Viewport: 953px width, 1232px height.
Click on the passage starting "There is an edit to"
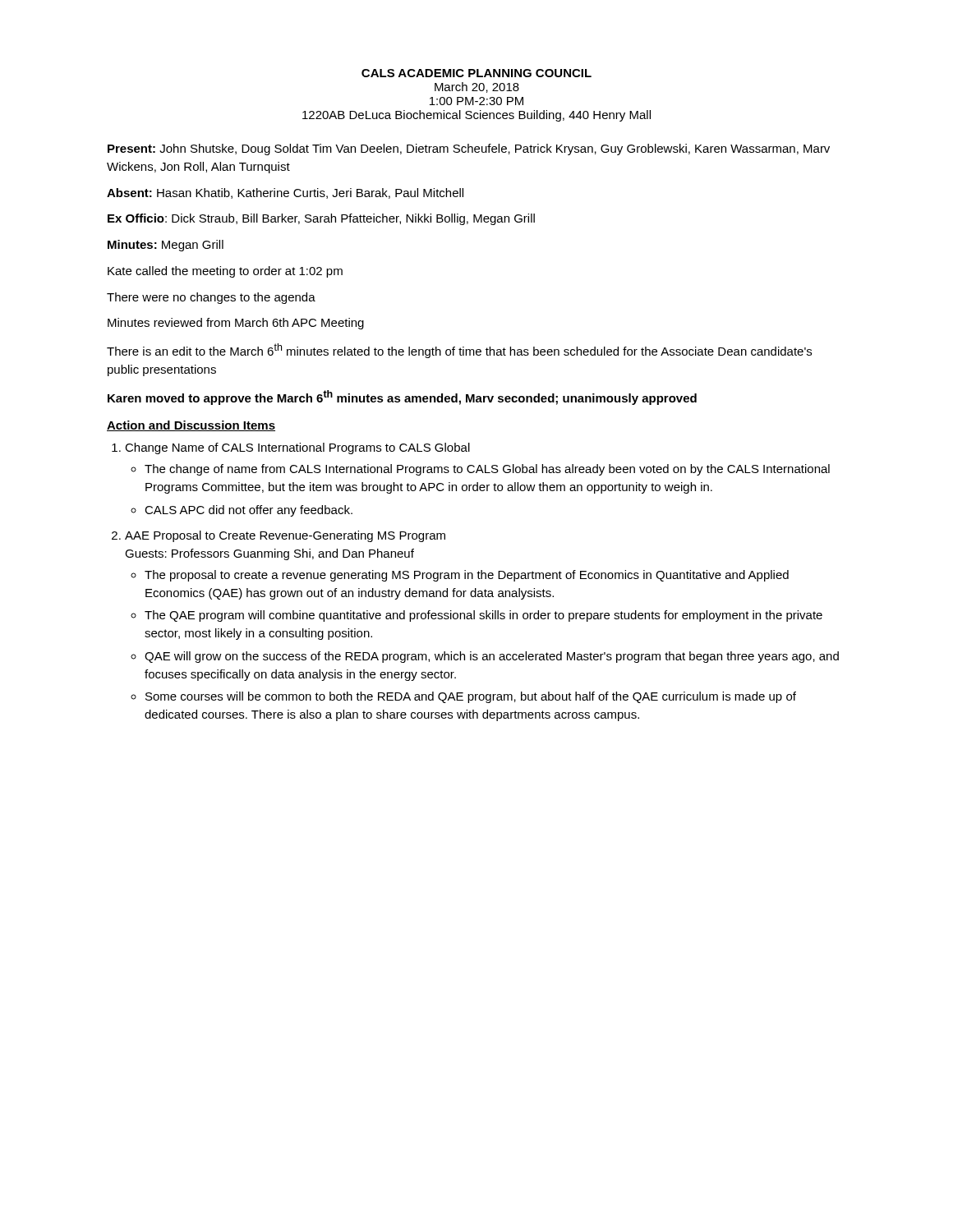pos(460,359)
